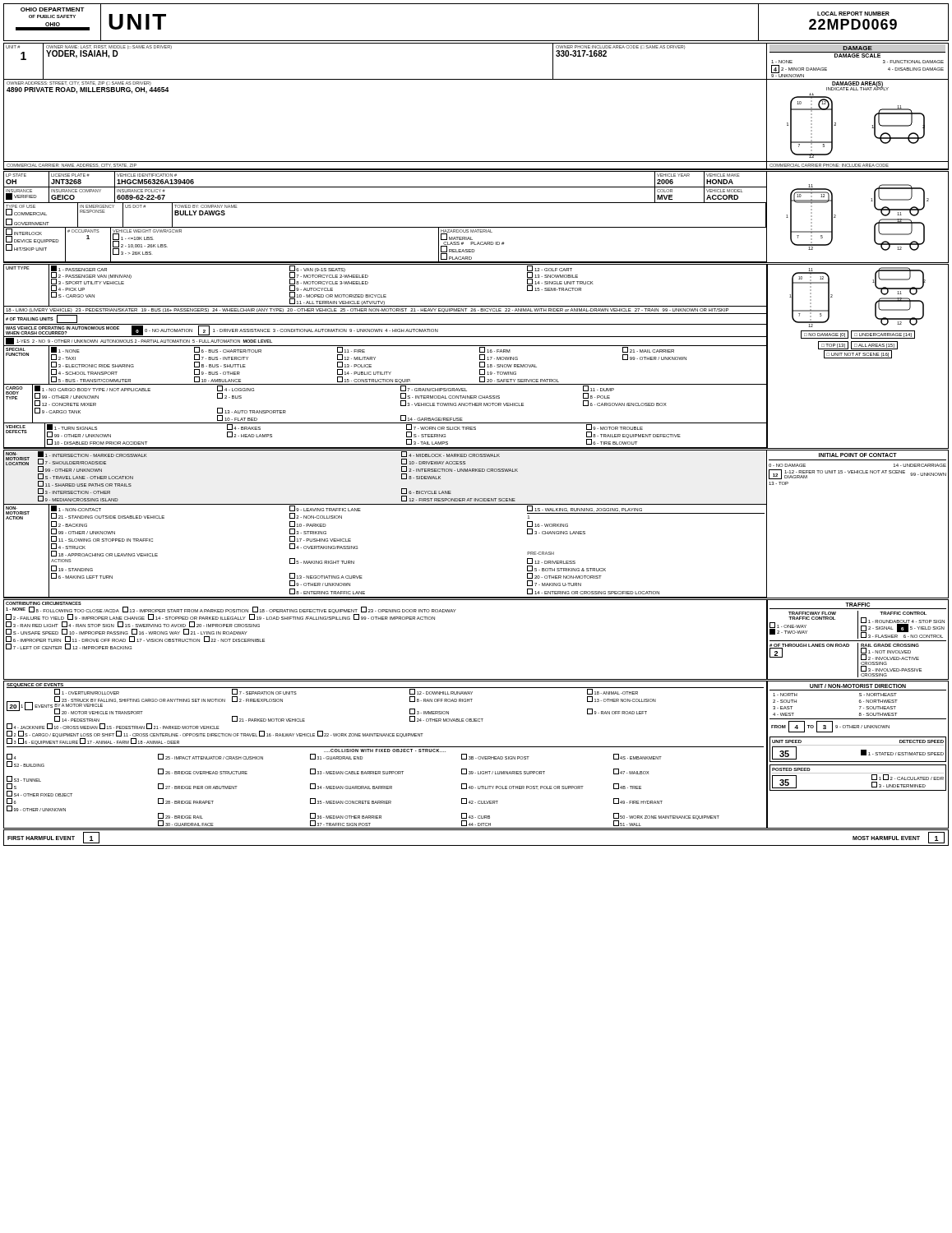
Task: Click on the table containing "UNIT # 1 OWNER"
Action: [476, 107]
